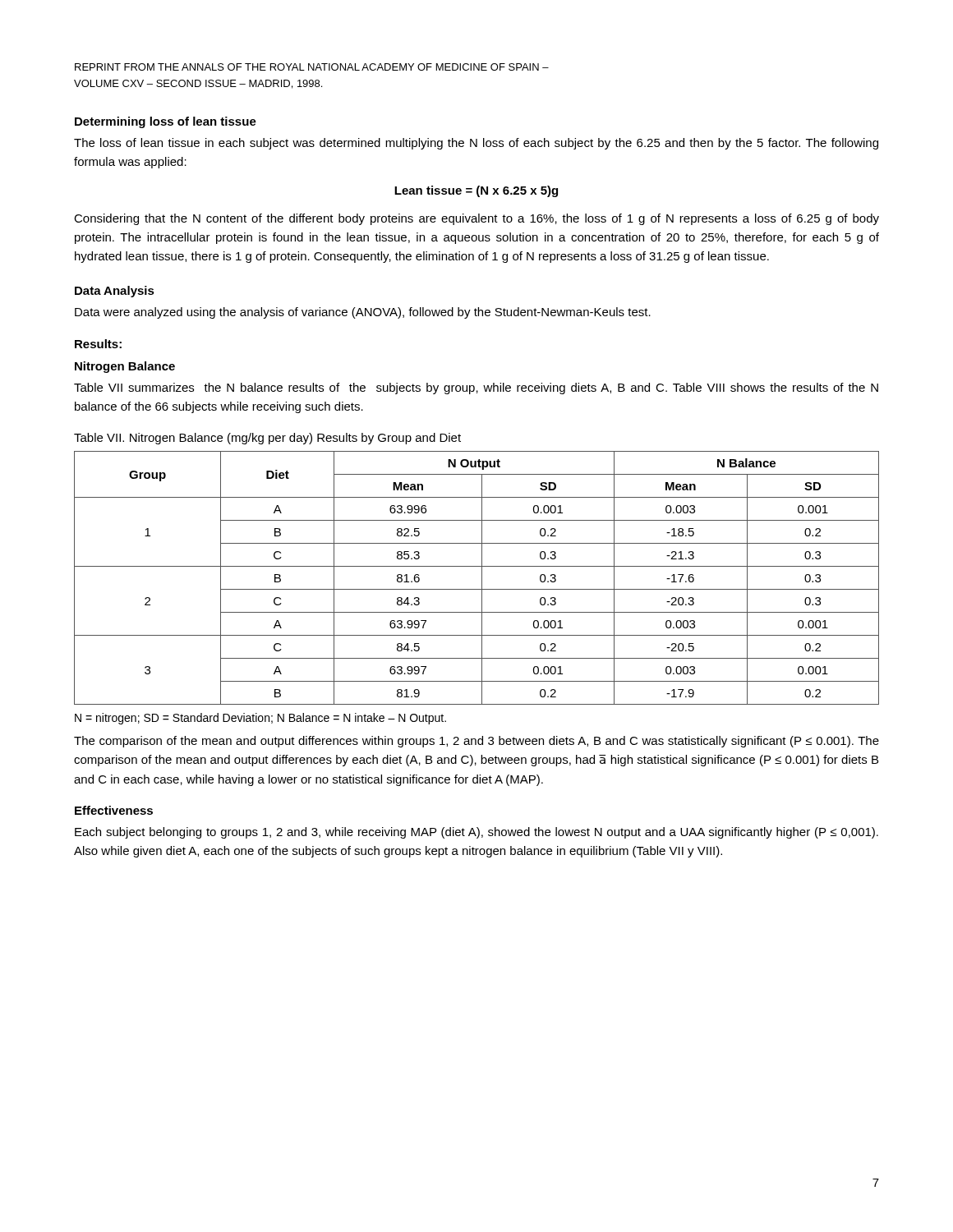Locate the element starting "Each subject belonging to groups 1, 2"
Image resolution: width=953 pixels, height=1232 pixels.
coord(476,841)
